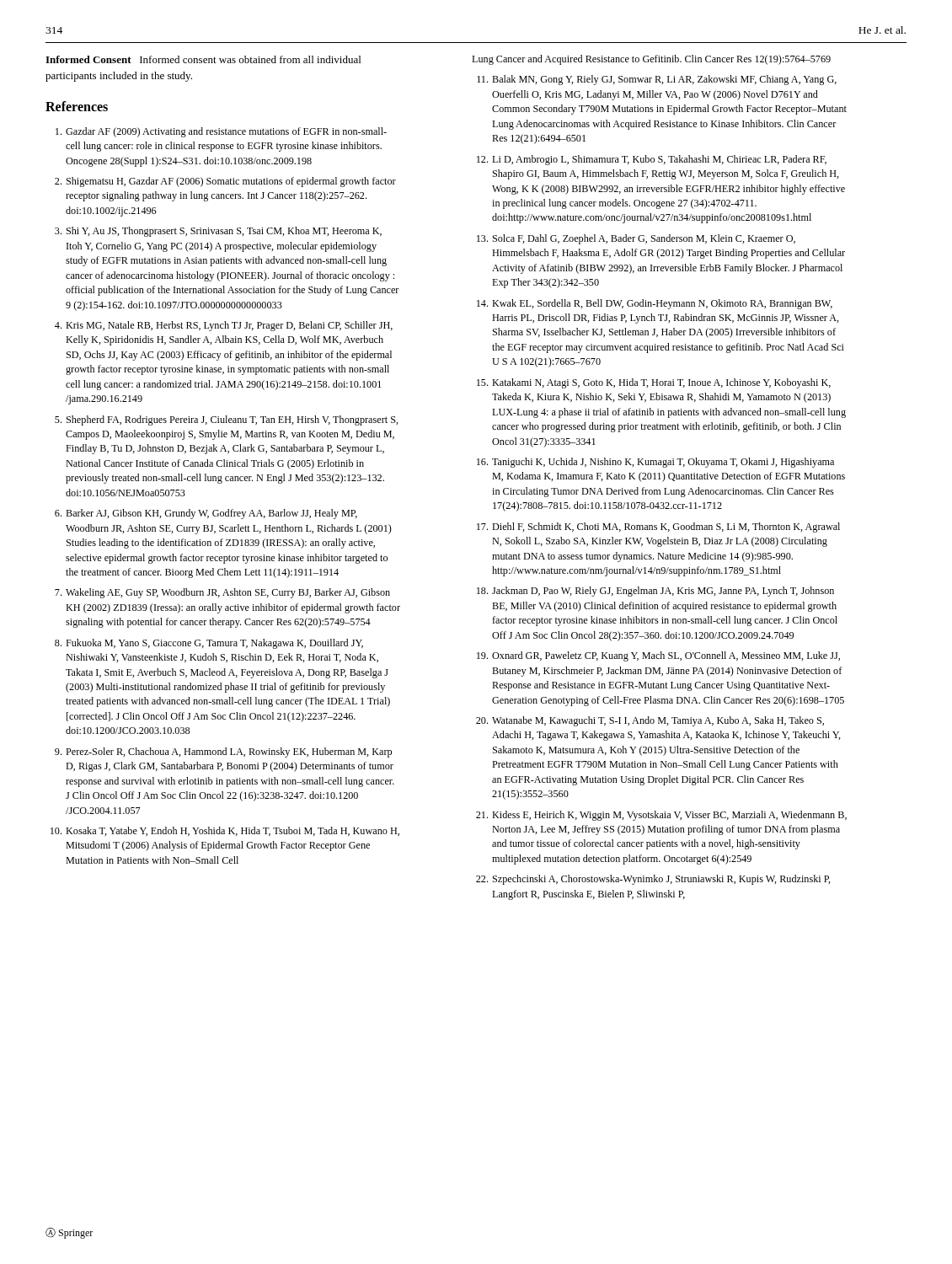The height and width of the screenshot is (1264, 952).
Task: Click on the text starting "5. Shepherd FA, Rodrigues Pereira J, Ciuleanu T,"
Action: click(223, 457)
